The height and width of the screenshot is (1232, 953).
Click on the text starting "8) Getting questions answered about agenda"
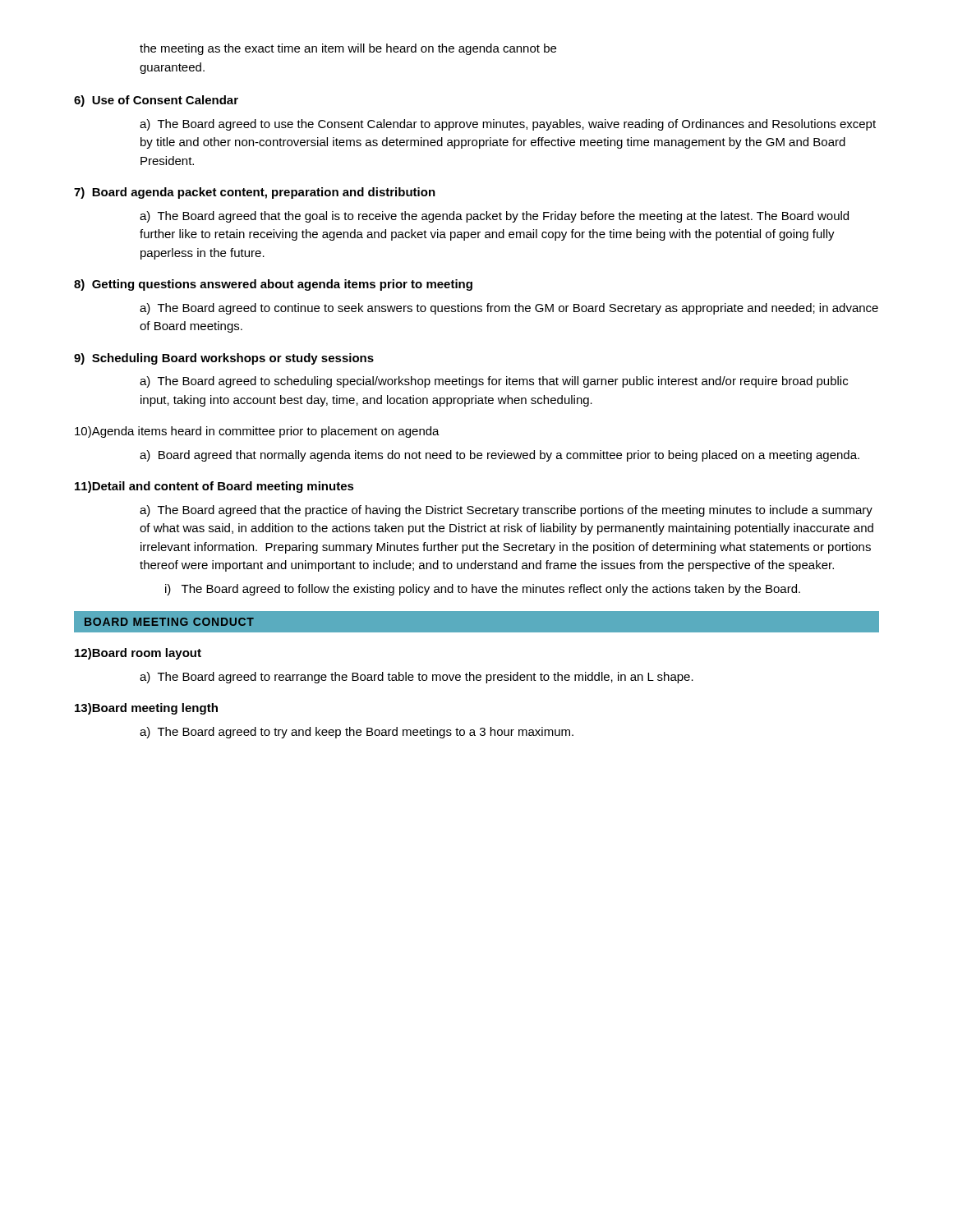click(274, 284)
